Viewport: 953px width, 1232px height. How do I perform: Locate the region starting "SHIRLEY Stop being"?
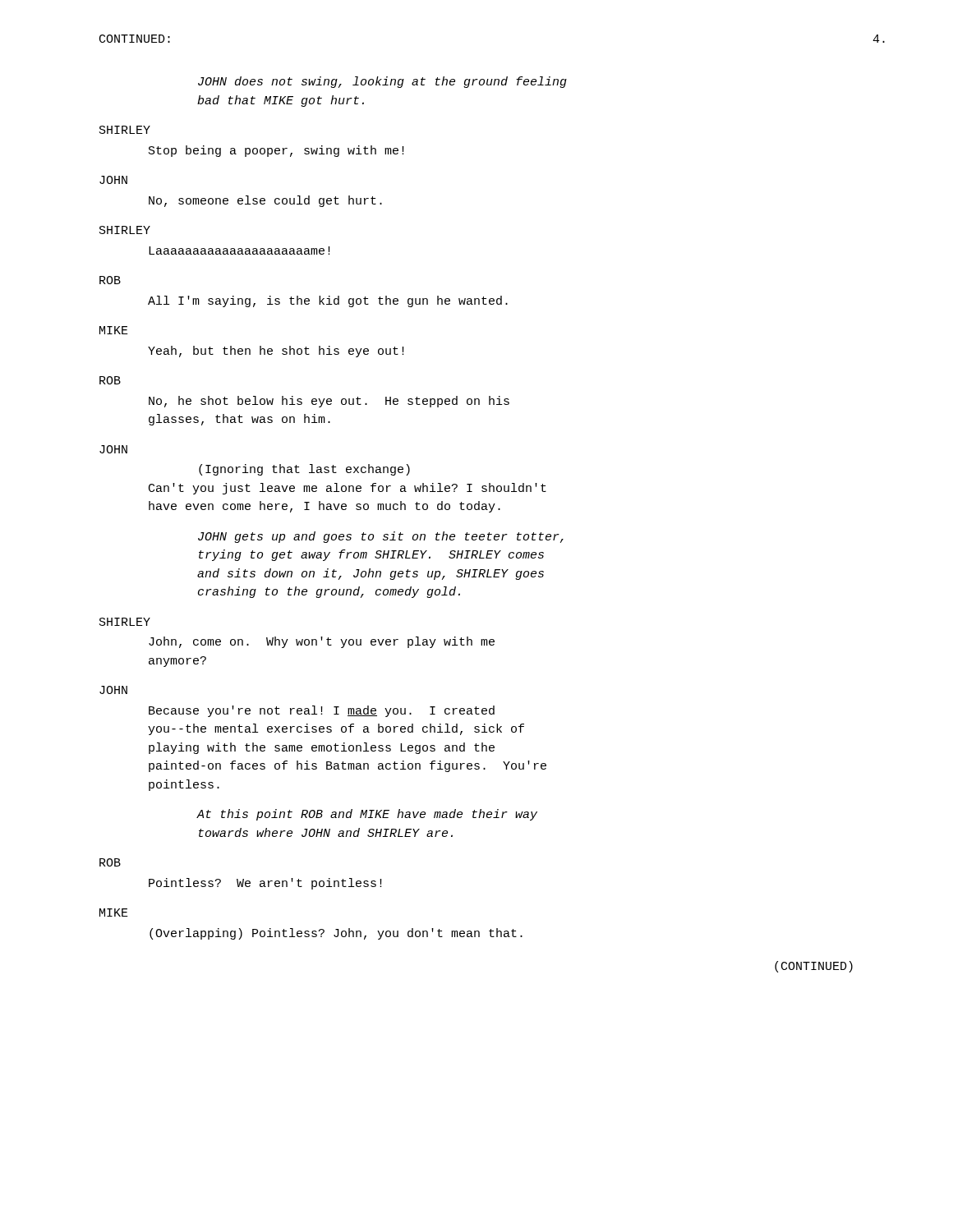point(125,130)
